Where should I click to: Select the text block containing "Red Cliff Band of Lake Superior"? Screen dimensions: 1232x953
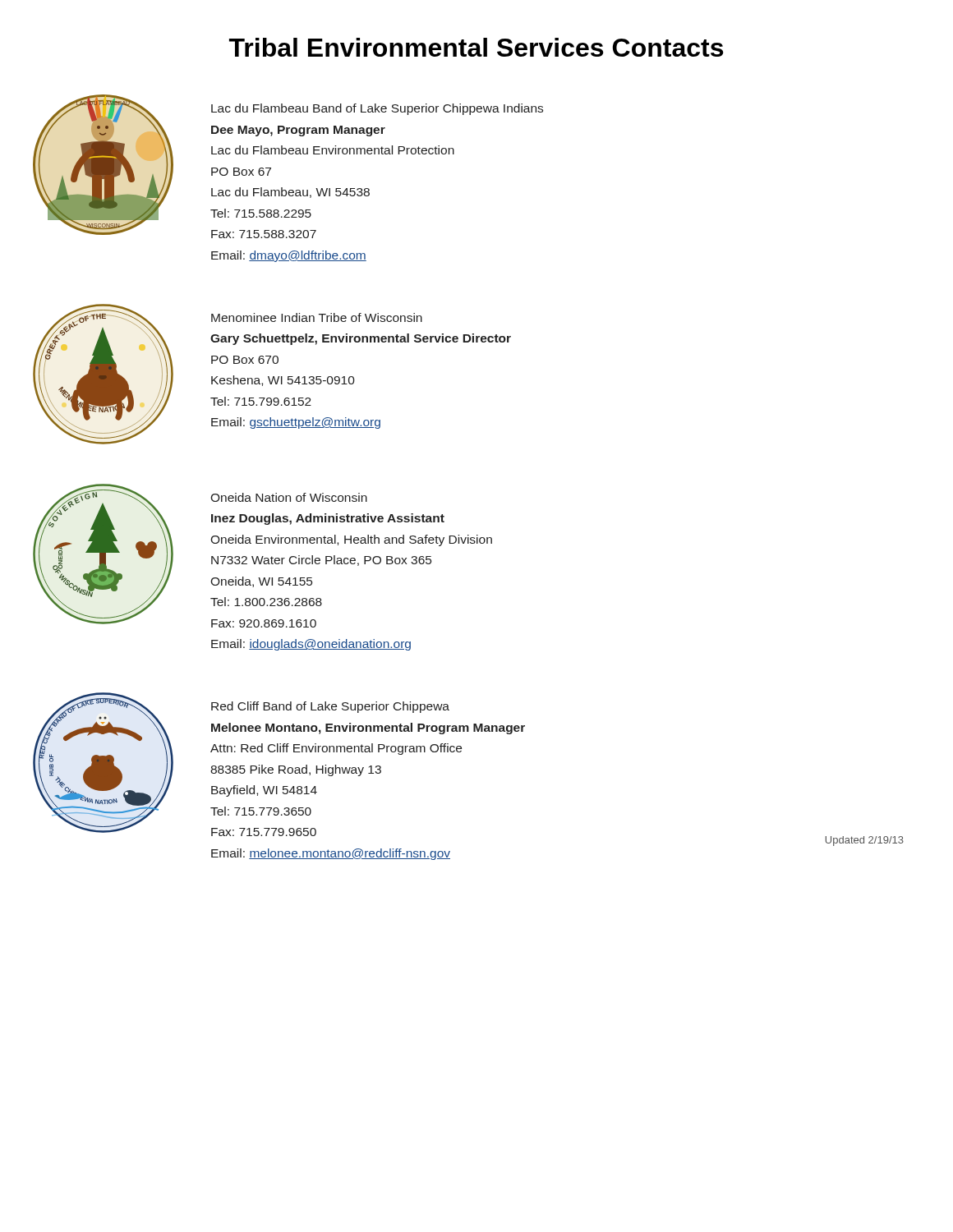point(368,779)
